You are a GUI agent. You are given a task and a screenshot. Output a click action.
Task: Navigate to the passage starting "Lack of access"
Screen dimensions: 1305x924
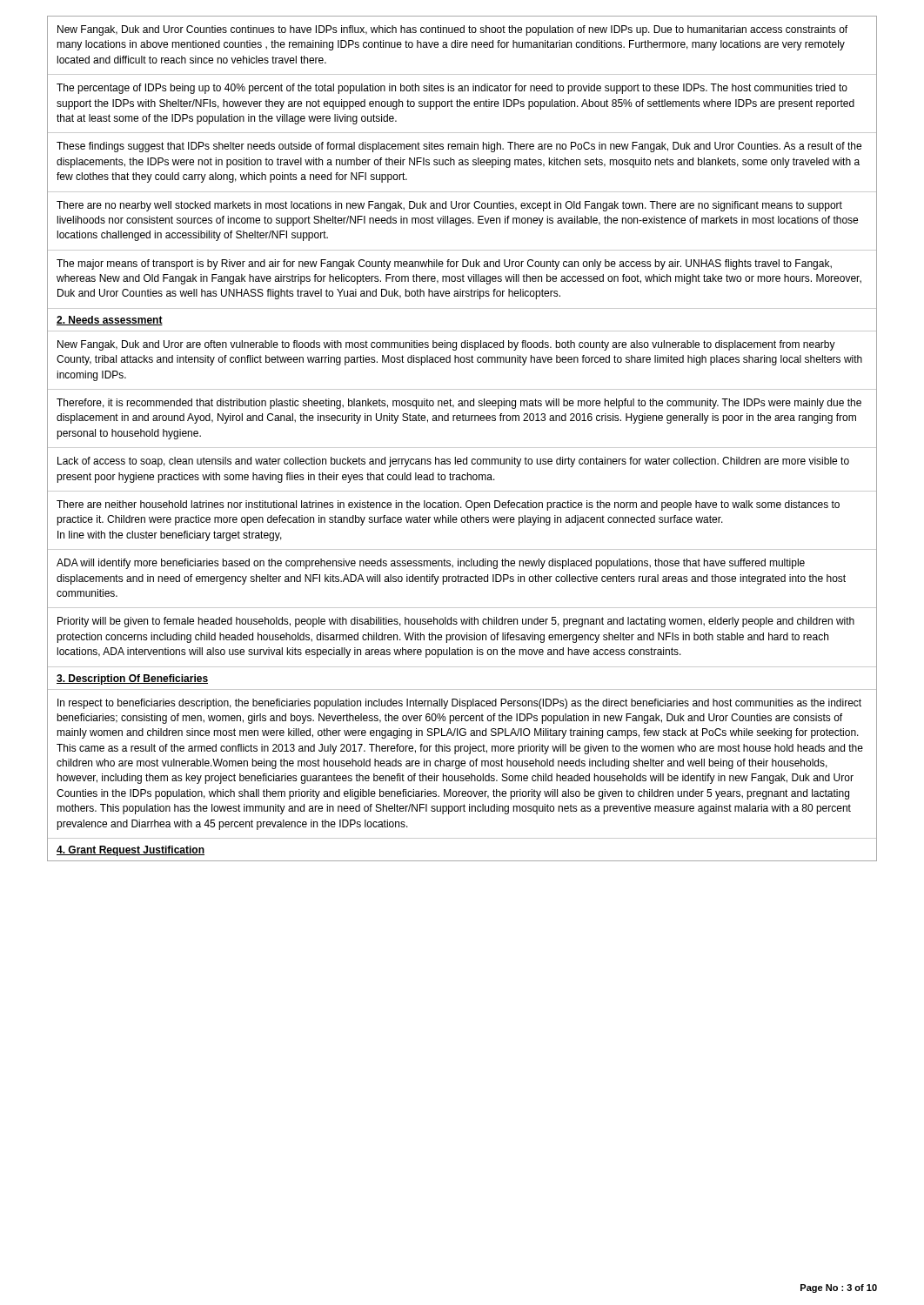453,469
